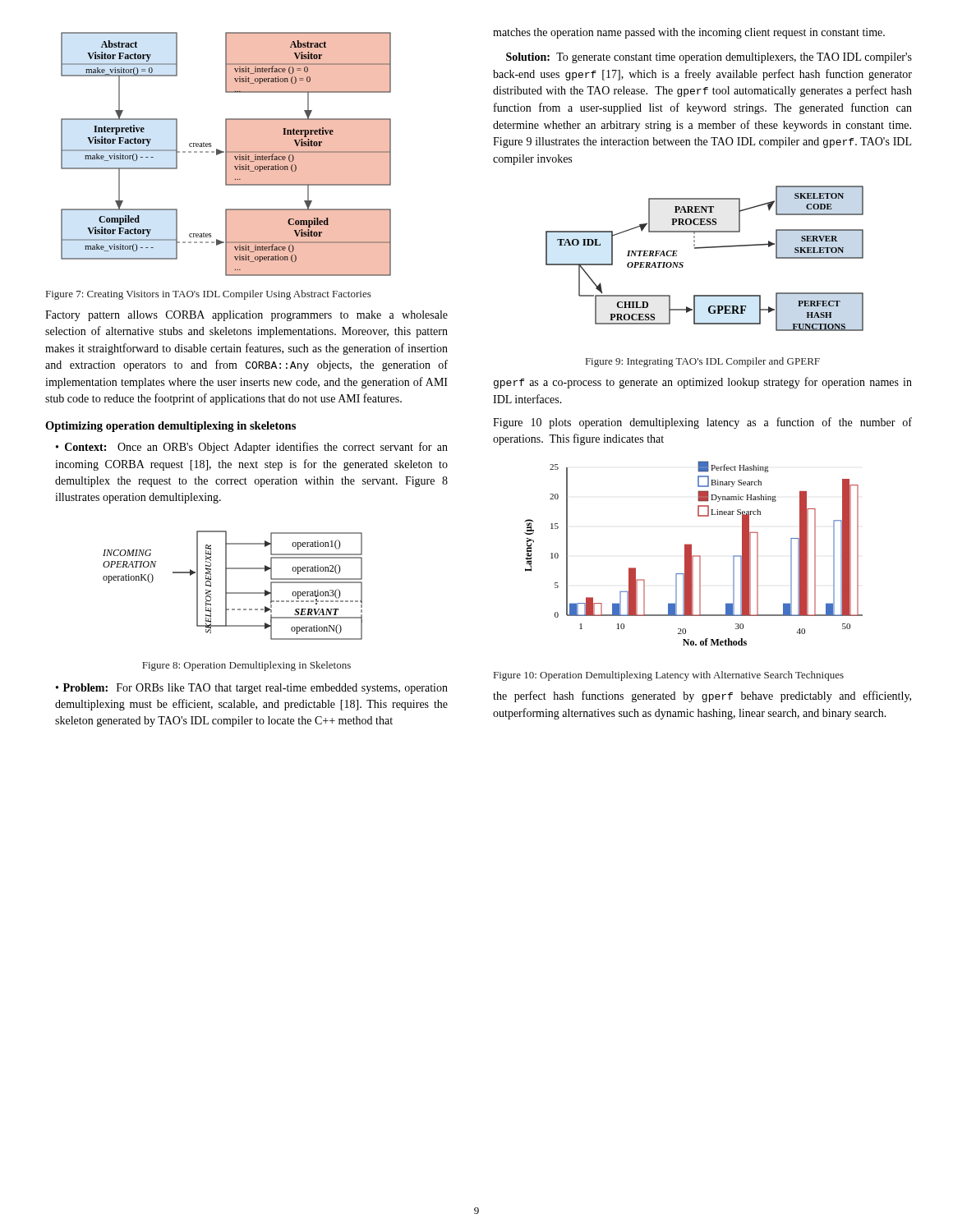Click the caption that begins "Figure 7: Creating Visitors in TAO's IDL Compiler"
Screen dimensions: 1232x953
pos(208,294)
